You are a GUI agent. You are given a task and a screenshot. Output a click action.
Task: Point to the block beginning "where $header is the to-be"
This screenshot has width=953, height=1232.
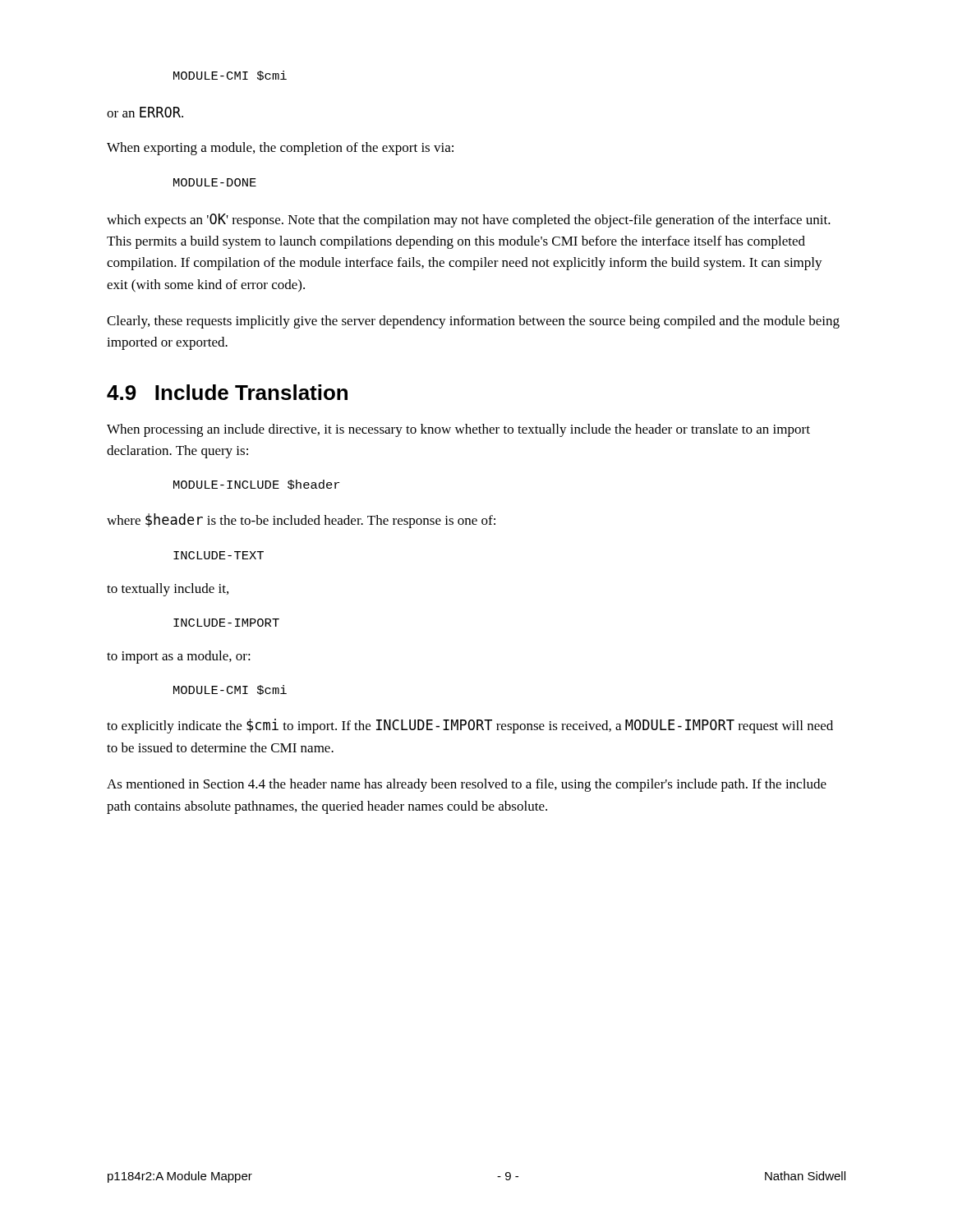click(x=476, y=521)
